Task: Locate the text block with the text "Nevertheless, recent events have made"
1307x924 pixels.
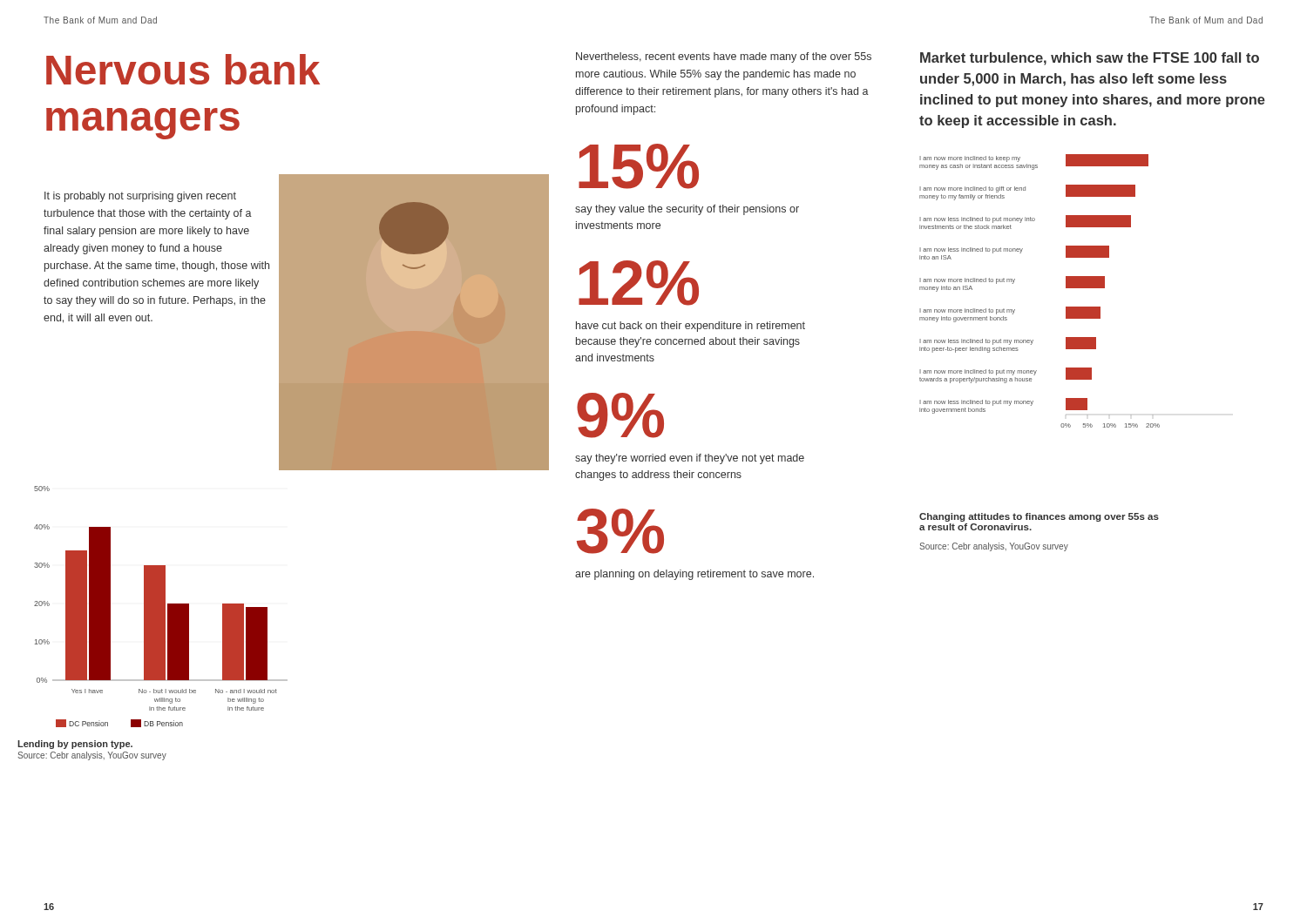Action: (728, 315)
